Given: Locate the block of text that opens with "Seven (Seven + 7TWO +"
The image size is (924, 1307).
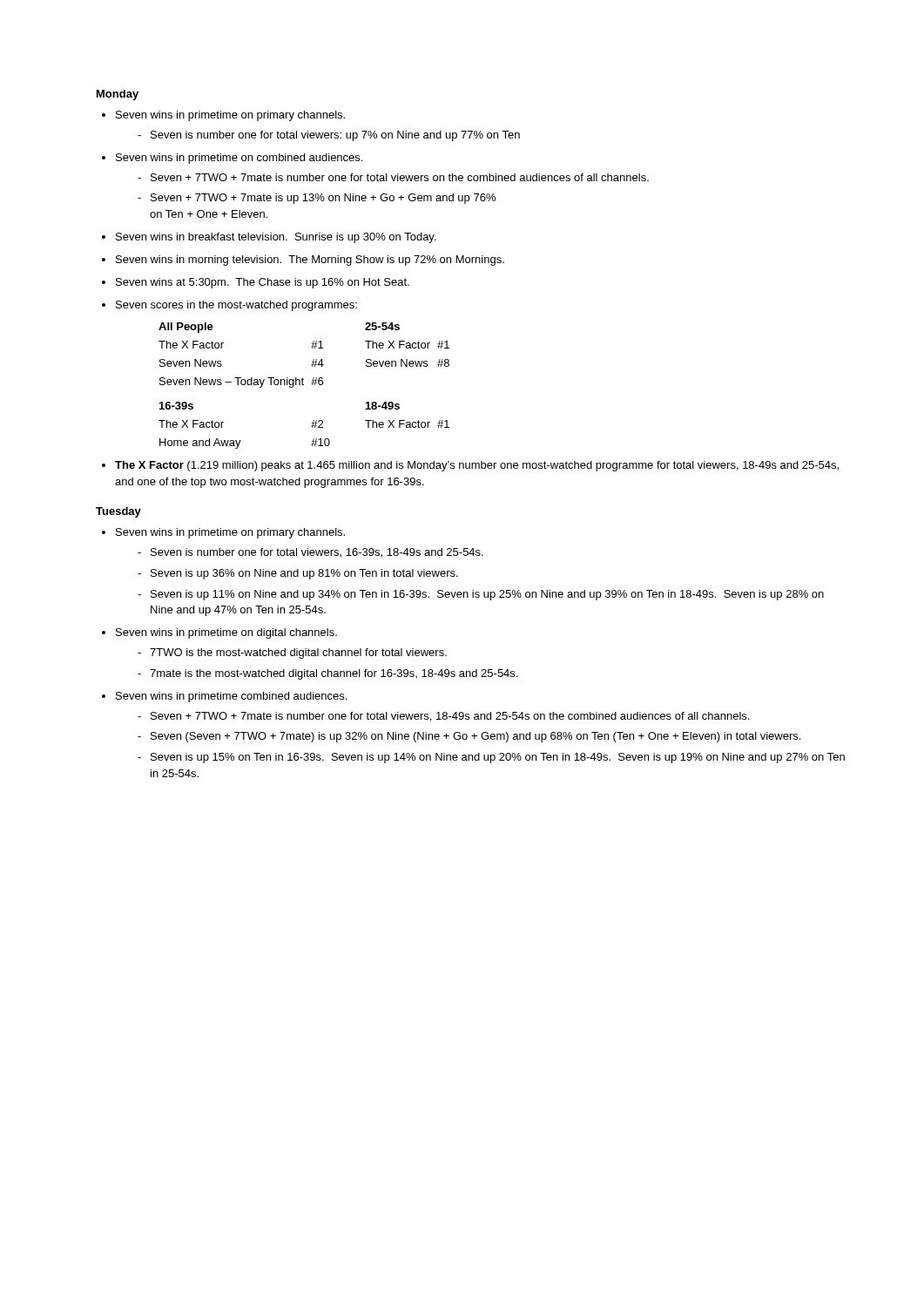Looking at the screenshot, I should click(476, 736).
